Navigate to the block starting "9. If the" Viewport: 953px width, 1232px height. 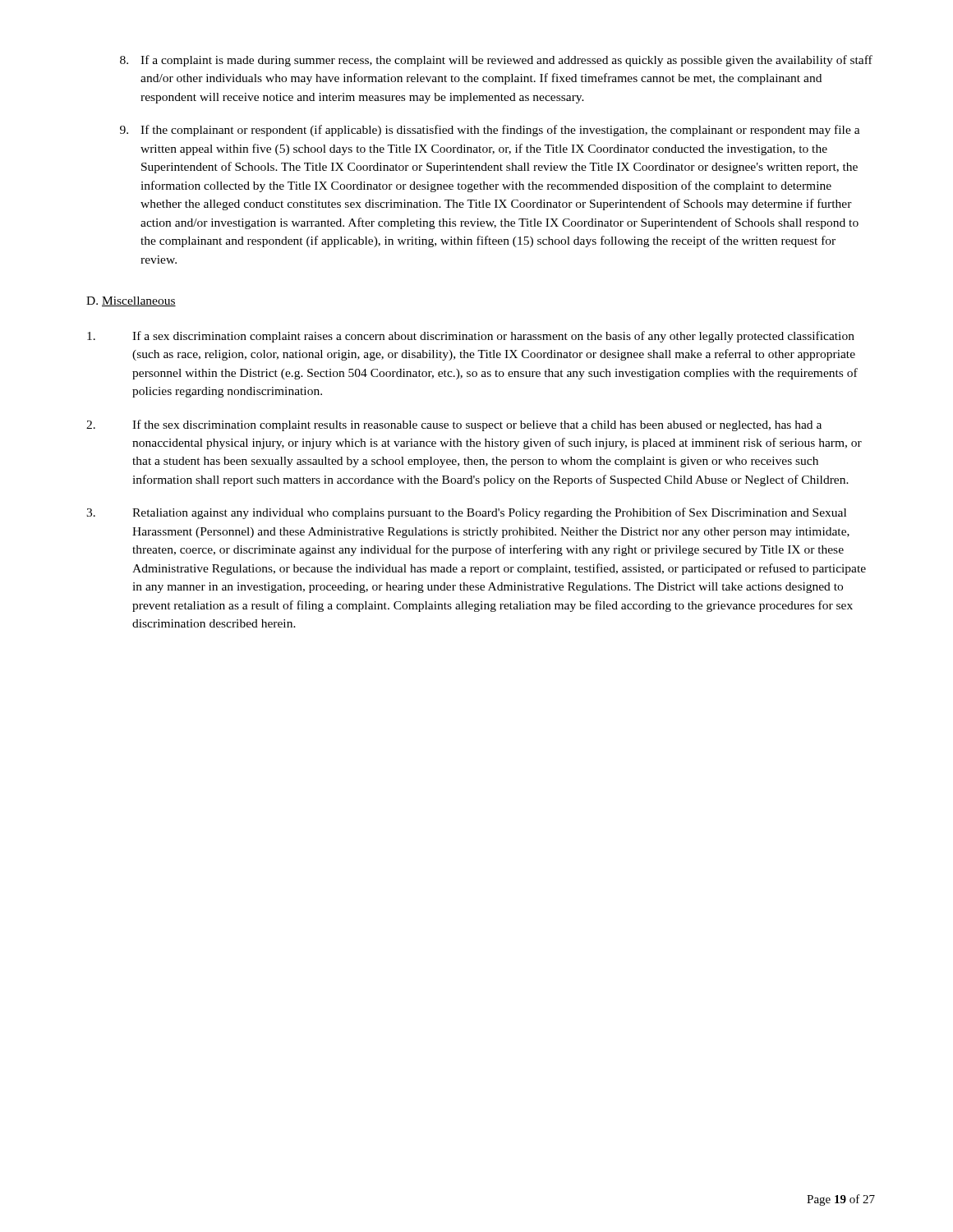(x=481, y=195)
